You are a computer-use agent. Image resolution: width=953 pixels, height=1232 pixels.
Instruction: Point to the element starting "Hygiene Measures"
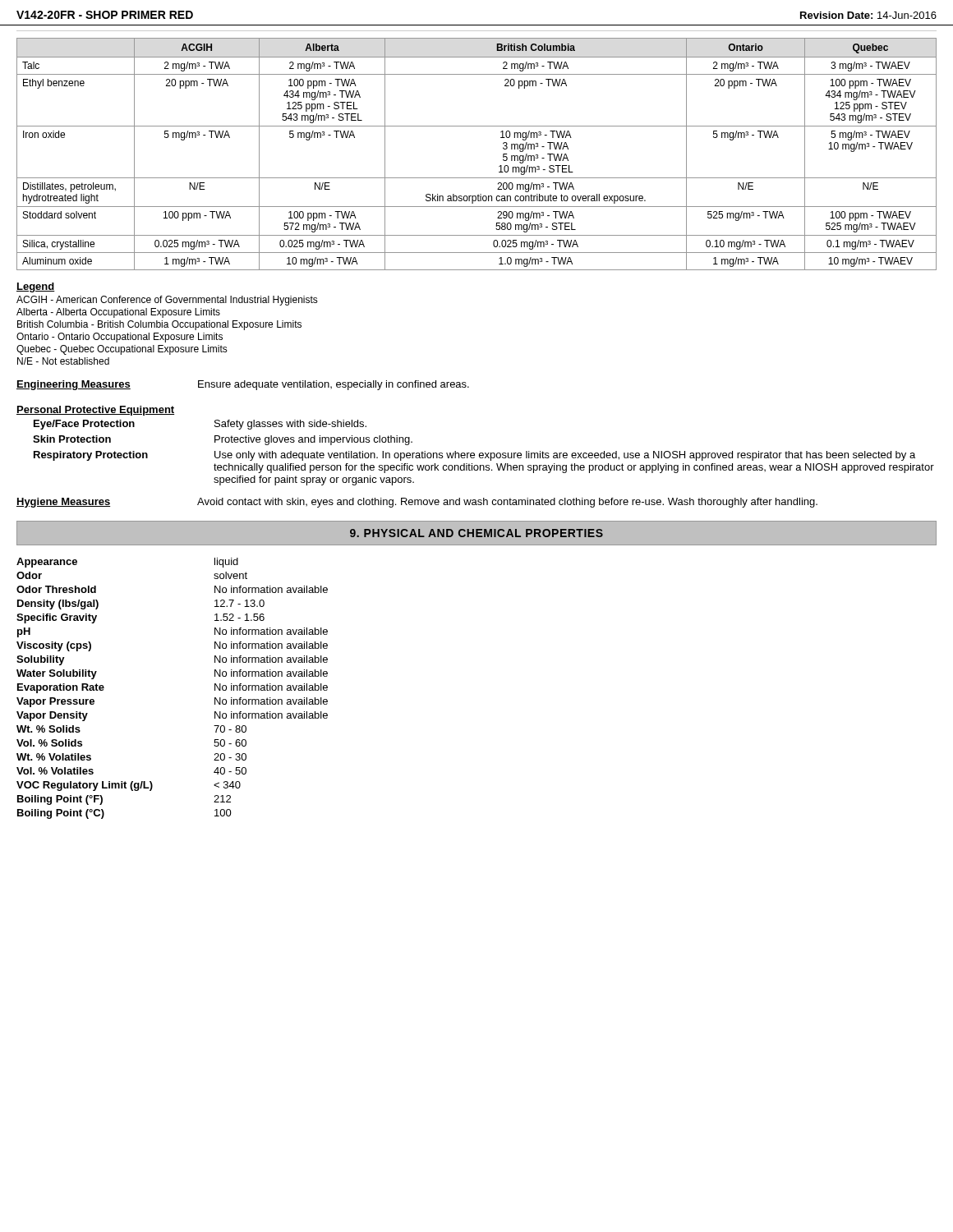point(63,501)
